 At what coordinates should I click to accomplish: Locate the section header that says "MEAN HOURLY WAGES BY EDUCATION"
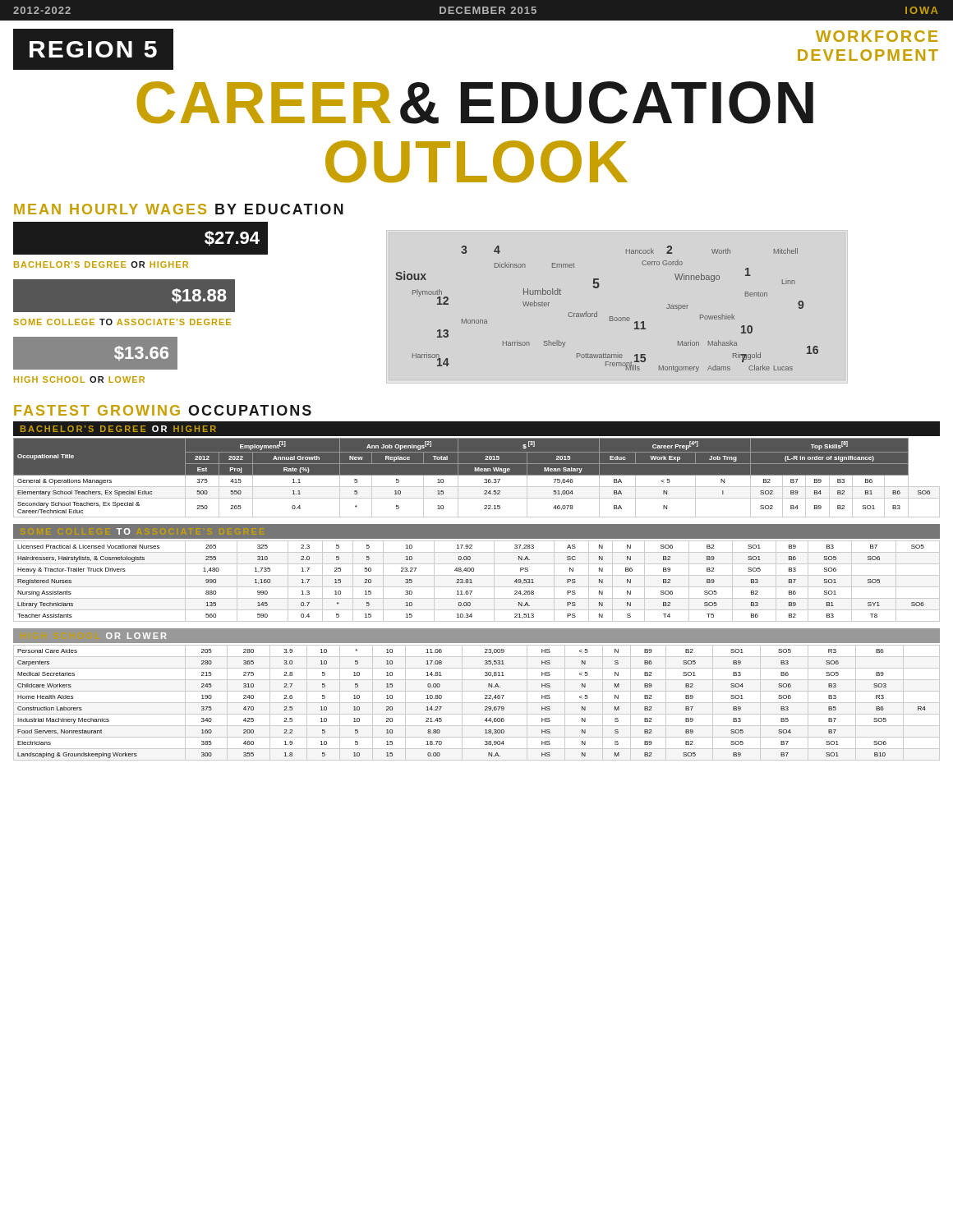point(179,209)
